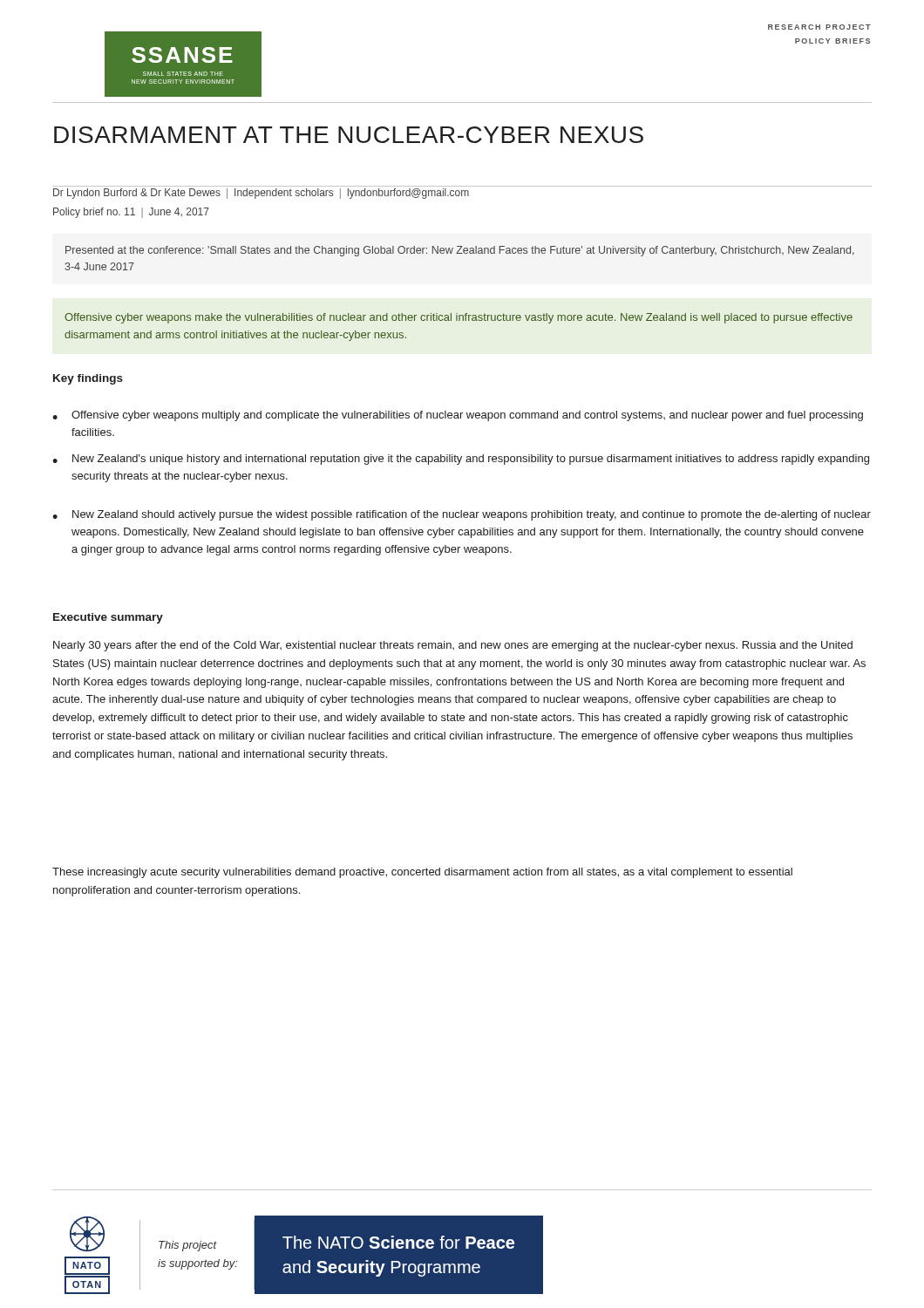Select the section header that reads "Executive summary"

(157, 617)
